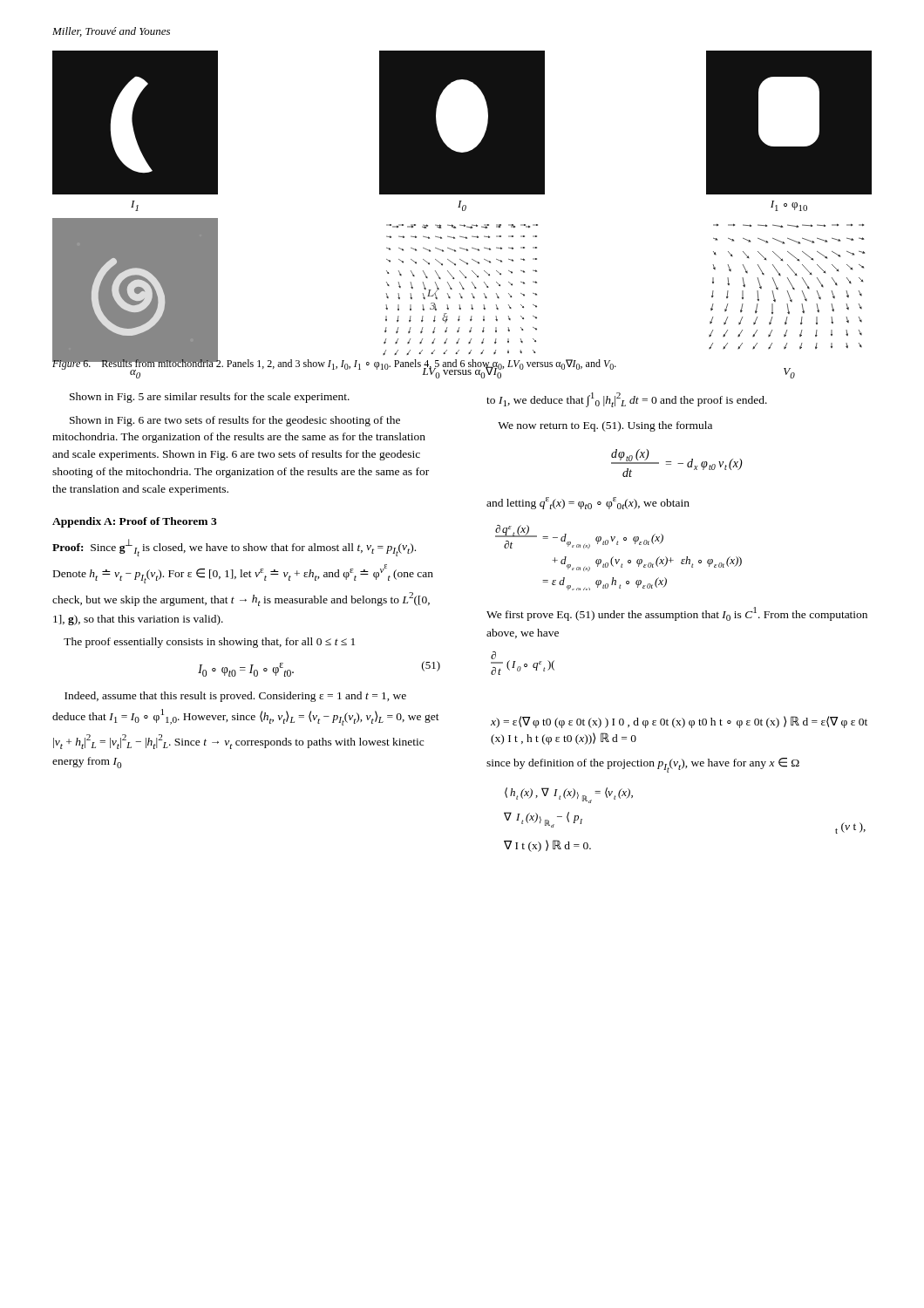Image resolution: width=924 pixels, height=1308 pixels.
Task: Navigate to the passage starting "Shown in Fig. 6 are two"
Action: click(x=241, y=454)
